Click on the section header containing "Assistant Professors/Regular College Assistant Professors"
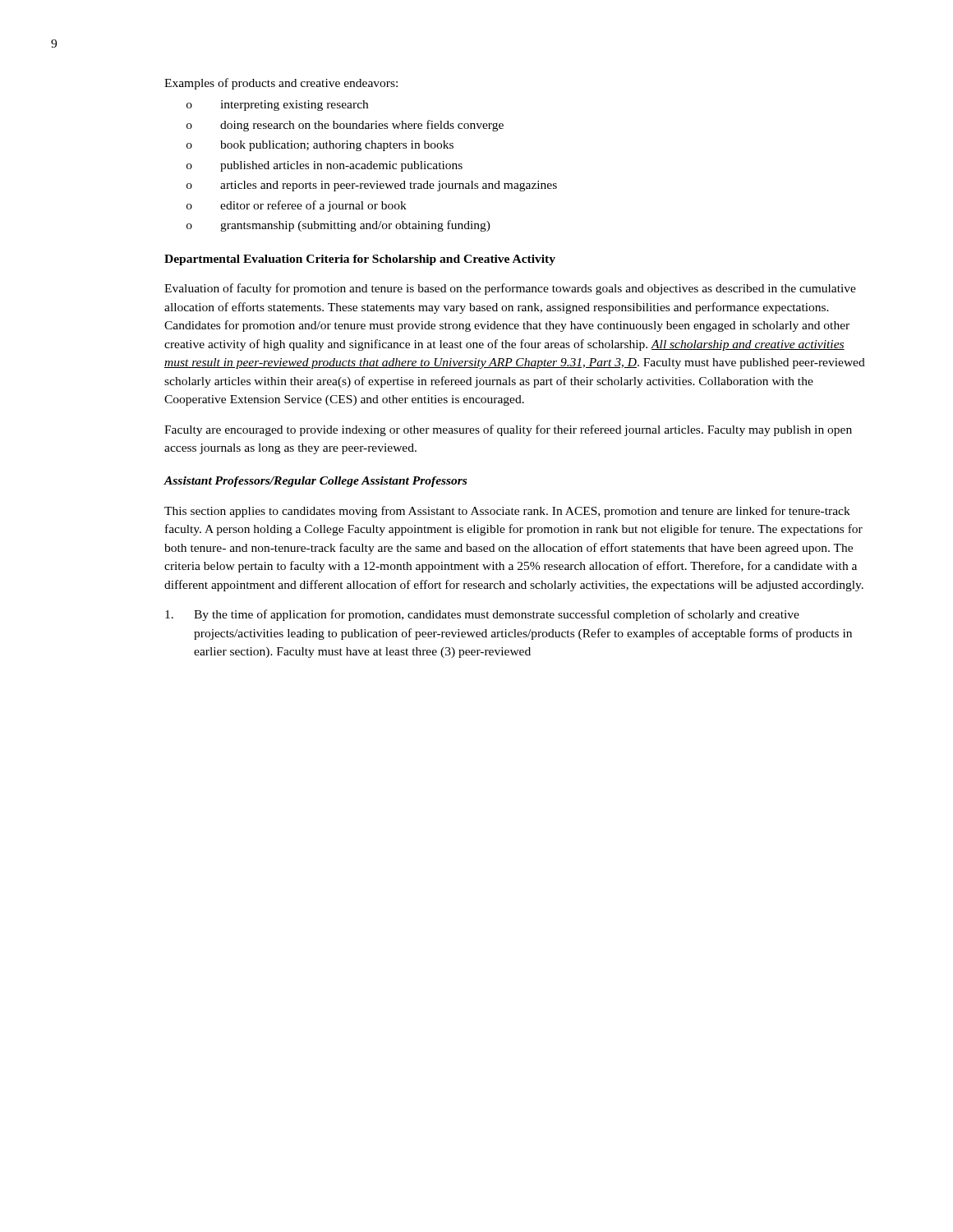 tap(316, 480)
